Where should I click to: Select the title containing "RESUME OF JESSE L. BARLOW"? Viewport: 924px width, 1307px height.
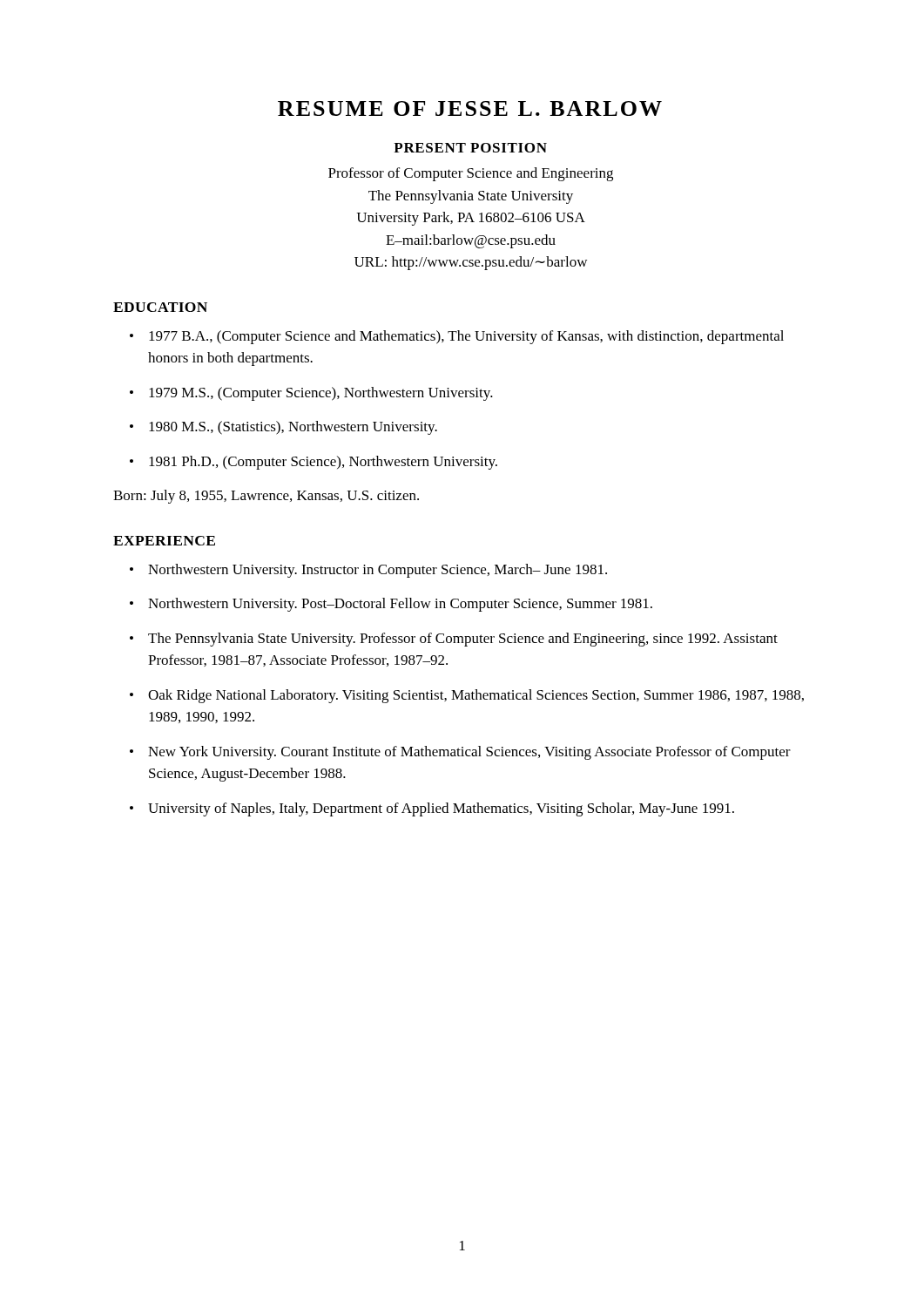tap(471, 108)
